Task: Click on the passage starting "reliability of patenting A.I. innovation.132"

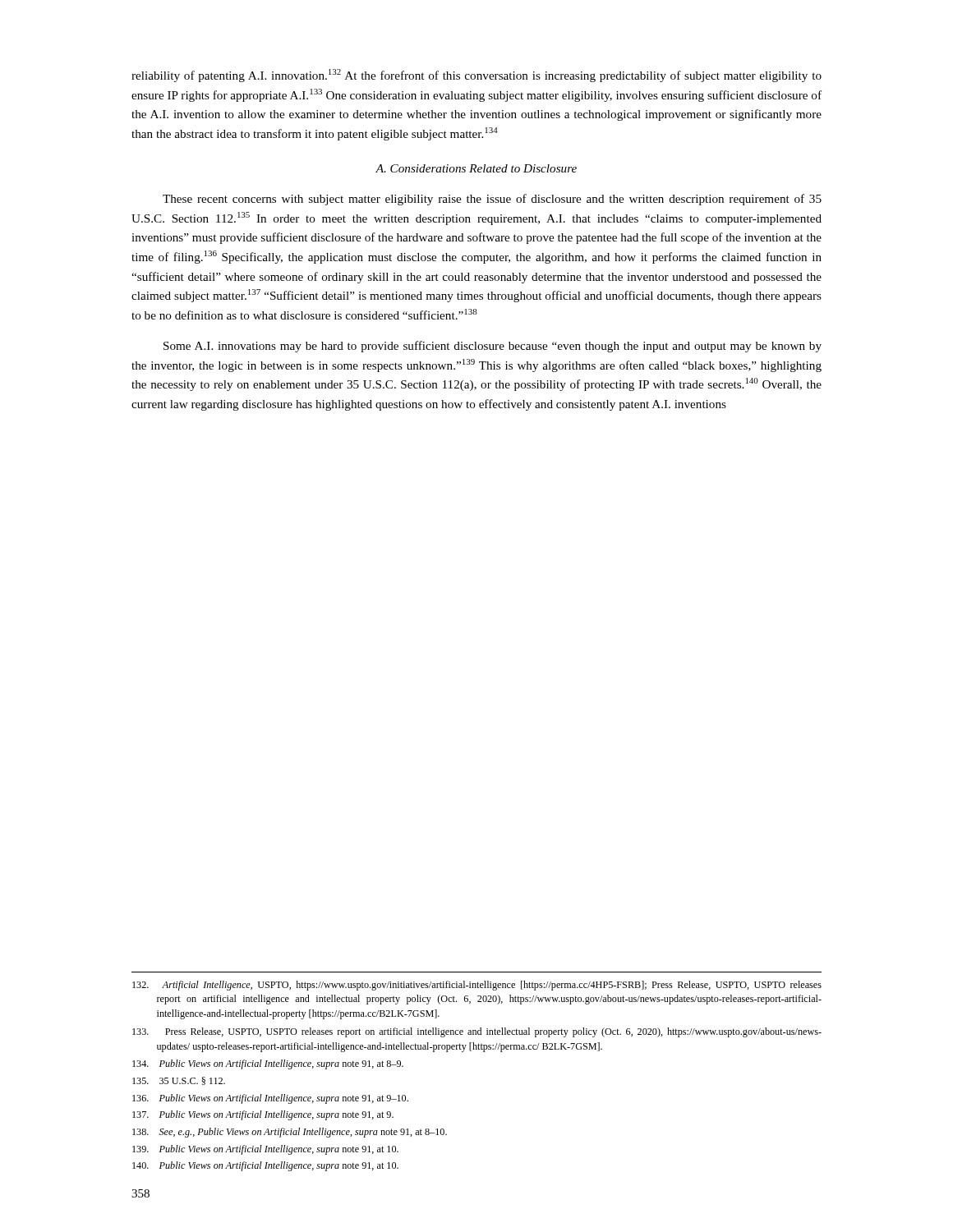Action: pos(476,104)
